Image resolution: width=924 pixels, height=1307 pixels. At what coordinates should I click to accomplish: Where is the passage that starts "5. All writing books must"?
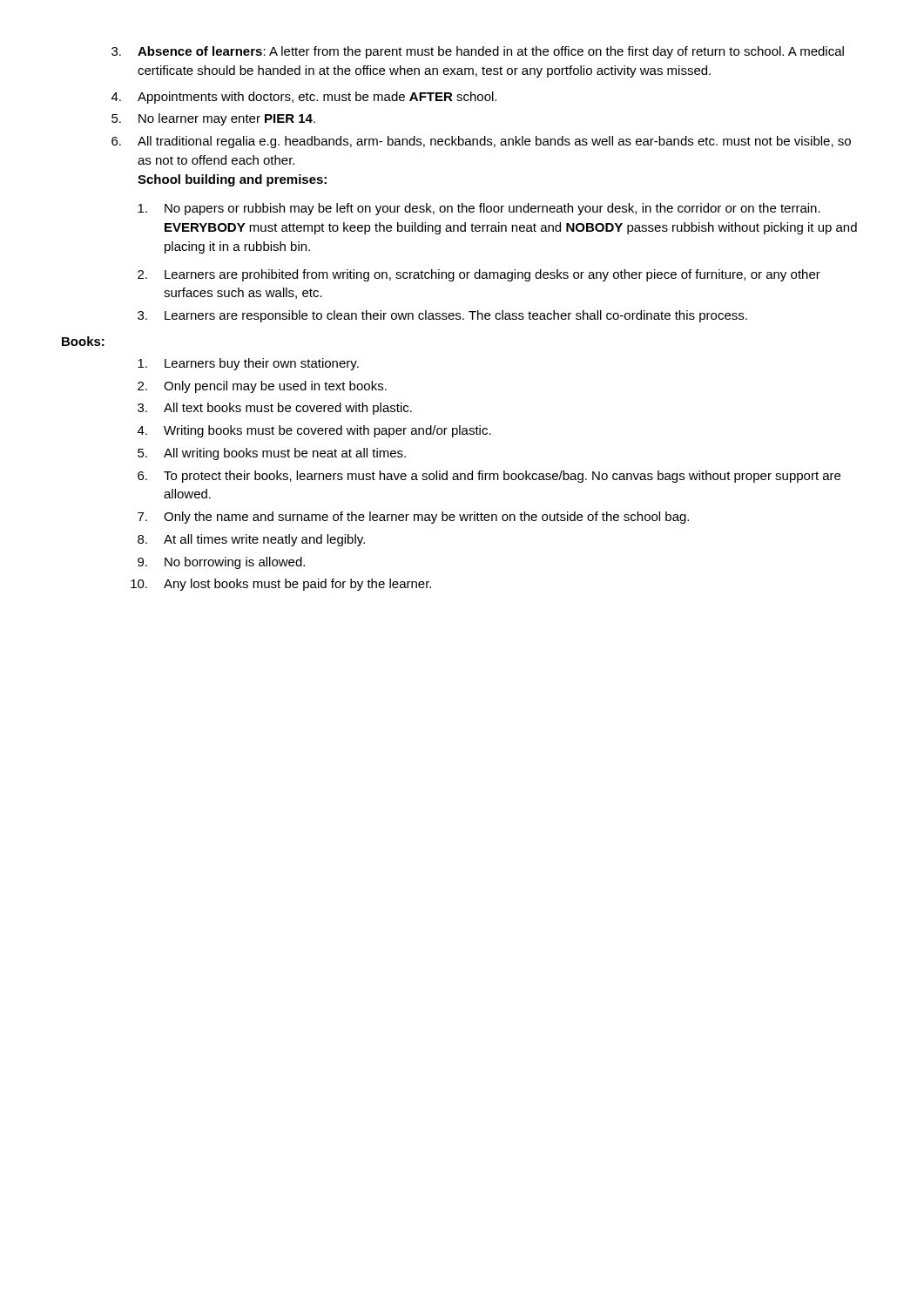click(x=272, y=454)
